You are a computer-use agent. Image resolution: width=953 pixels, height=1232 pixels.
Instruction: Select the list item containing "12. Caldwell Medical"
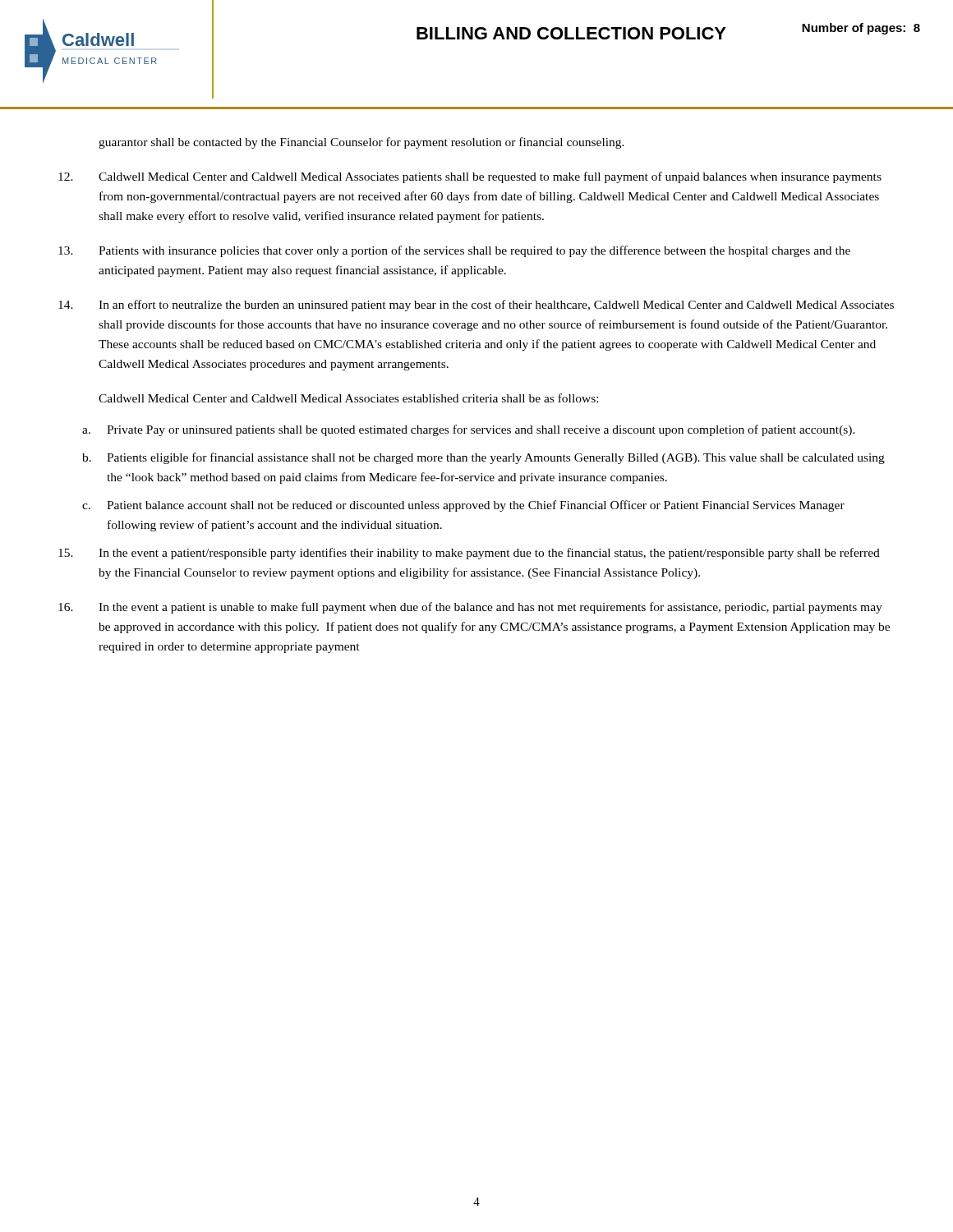coord(476,196)
